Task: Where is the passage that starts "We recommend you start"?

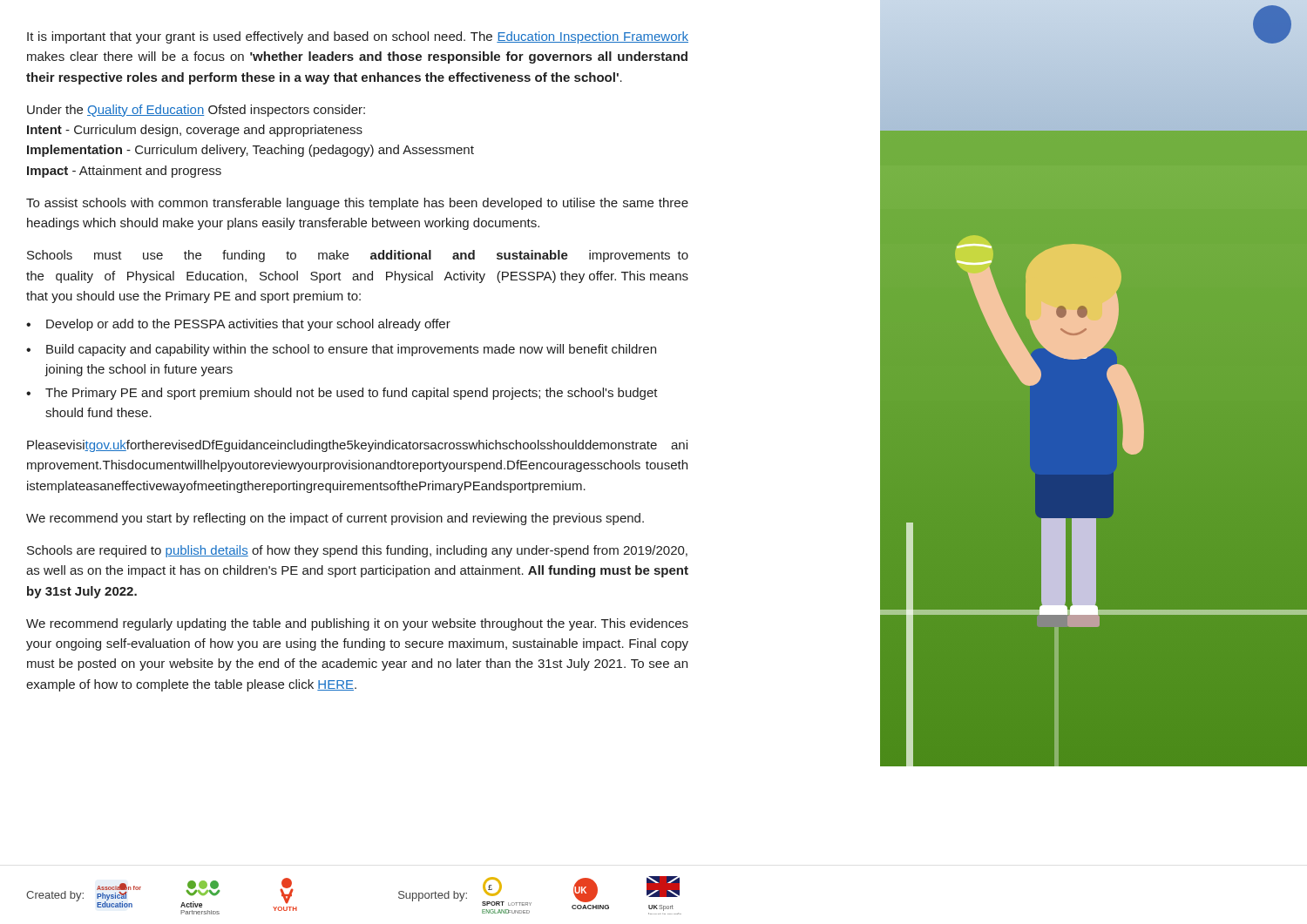Action: (336, 518)
